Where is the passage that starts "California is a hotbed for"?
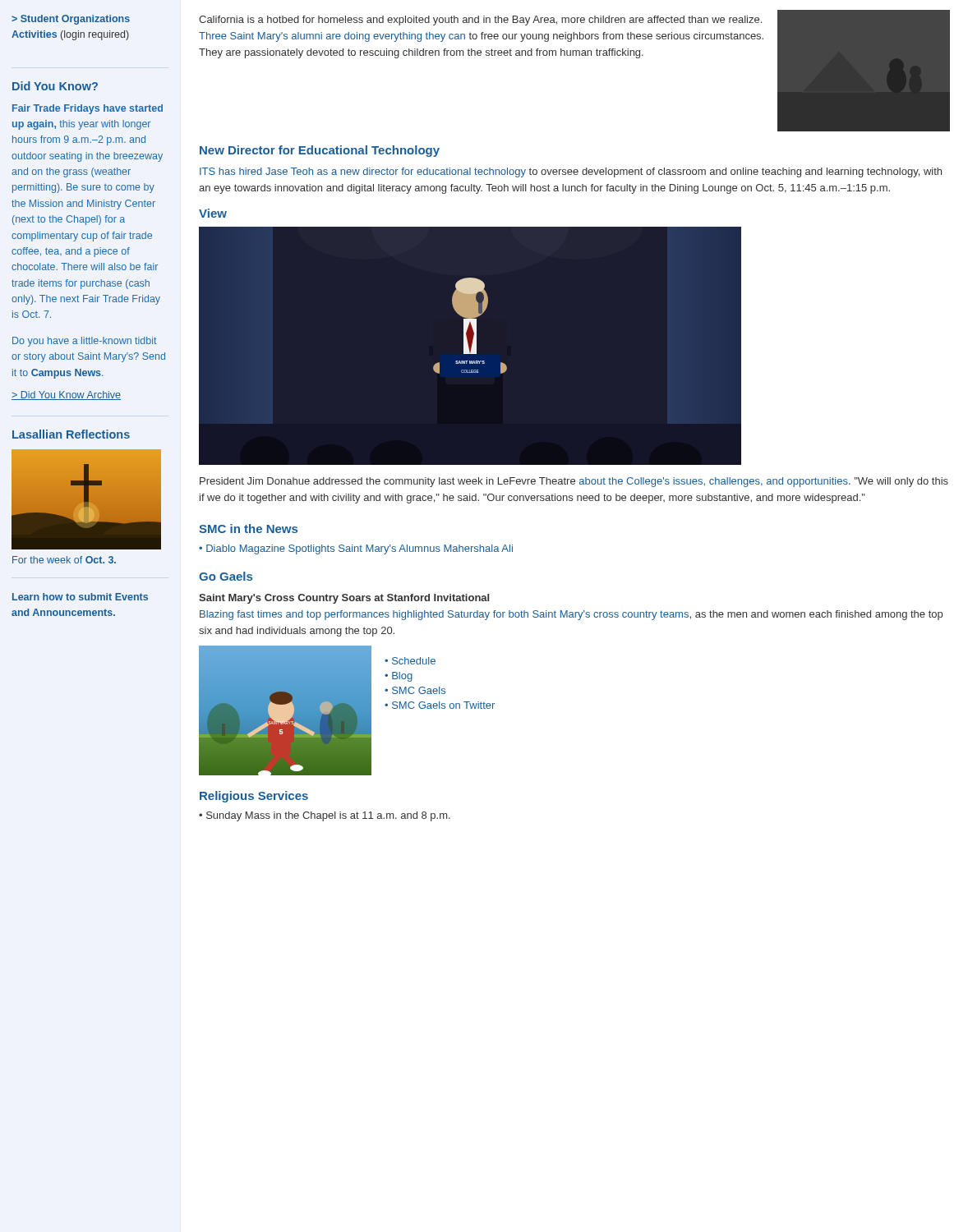 [482, 36]
